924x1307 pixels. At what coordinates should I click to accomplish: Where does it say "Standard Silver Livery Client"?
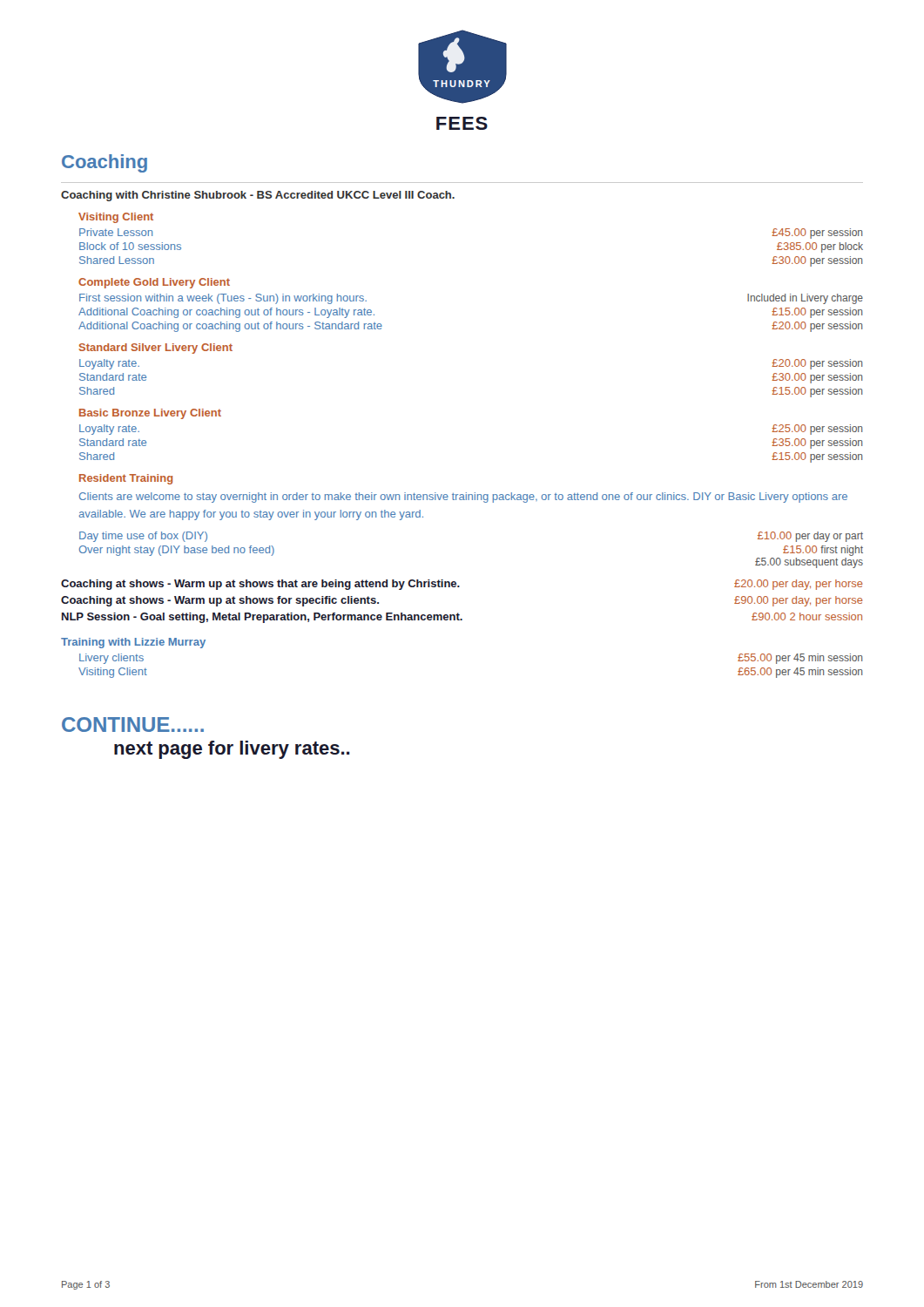(x=155, y=347)
